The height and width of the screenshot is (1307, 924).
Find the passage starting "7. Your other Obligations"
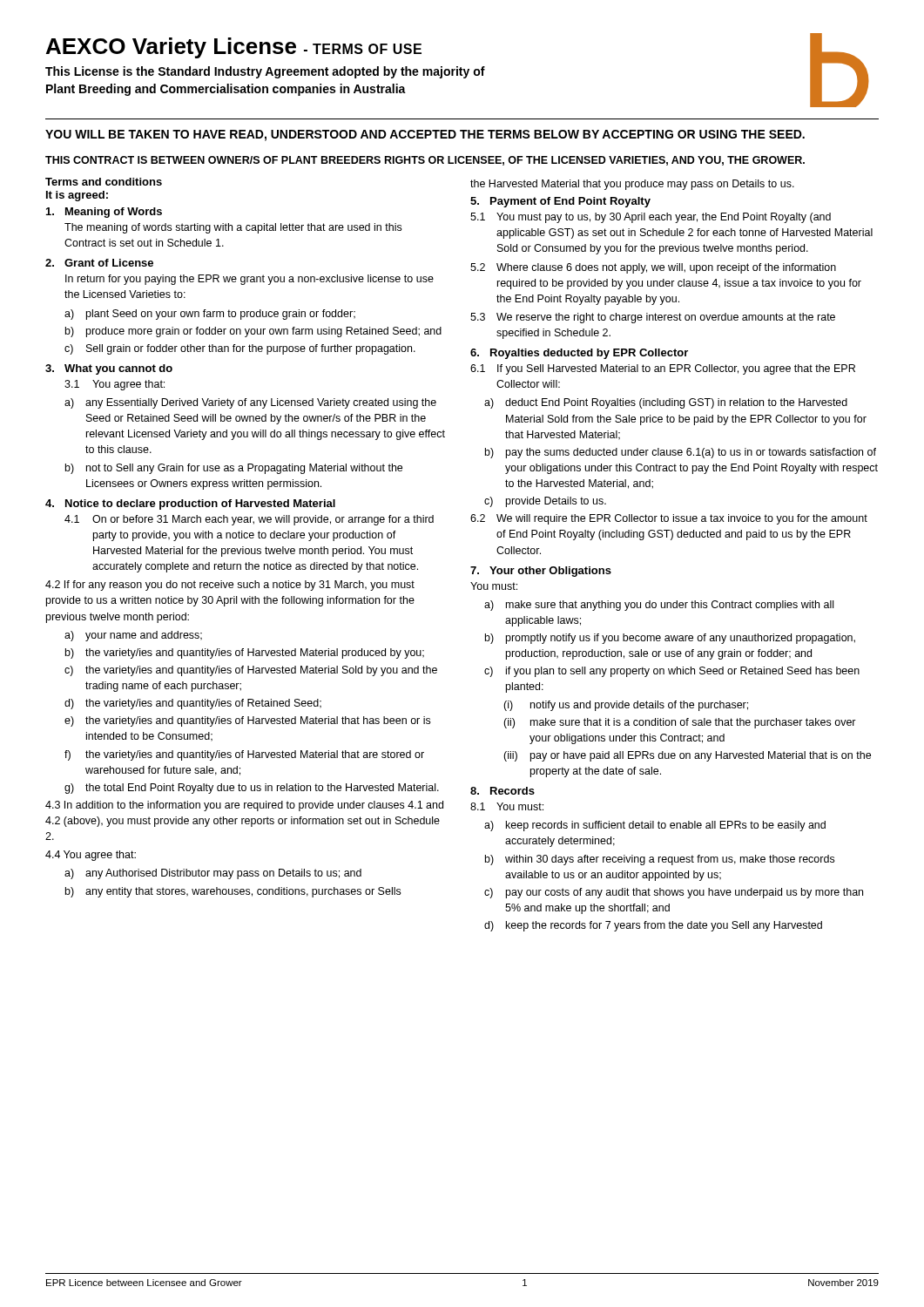pyautogui.click(x=541, y=572)
